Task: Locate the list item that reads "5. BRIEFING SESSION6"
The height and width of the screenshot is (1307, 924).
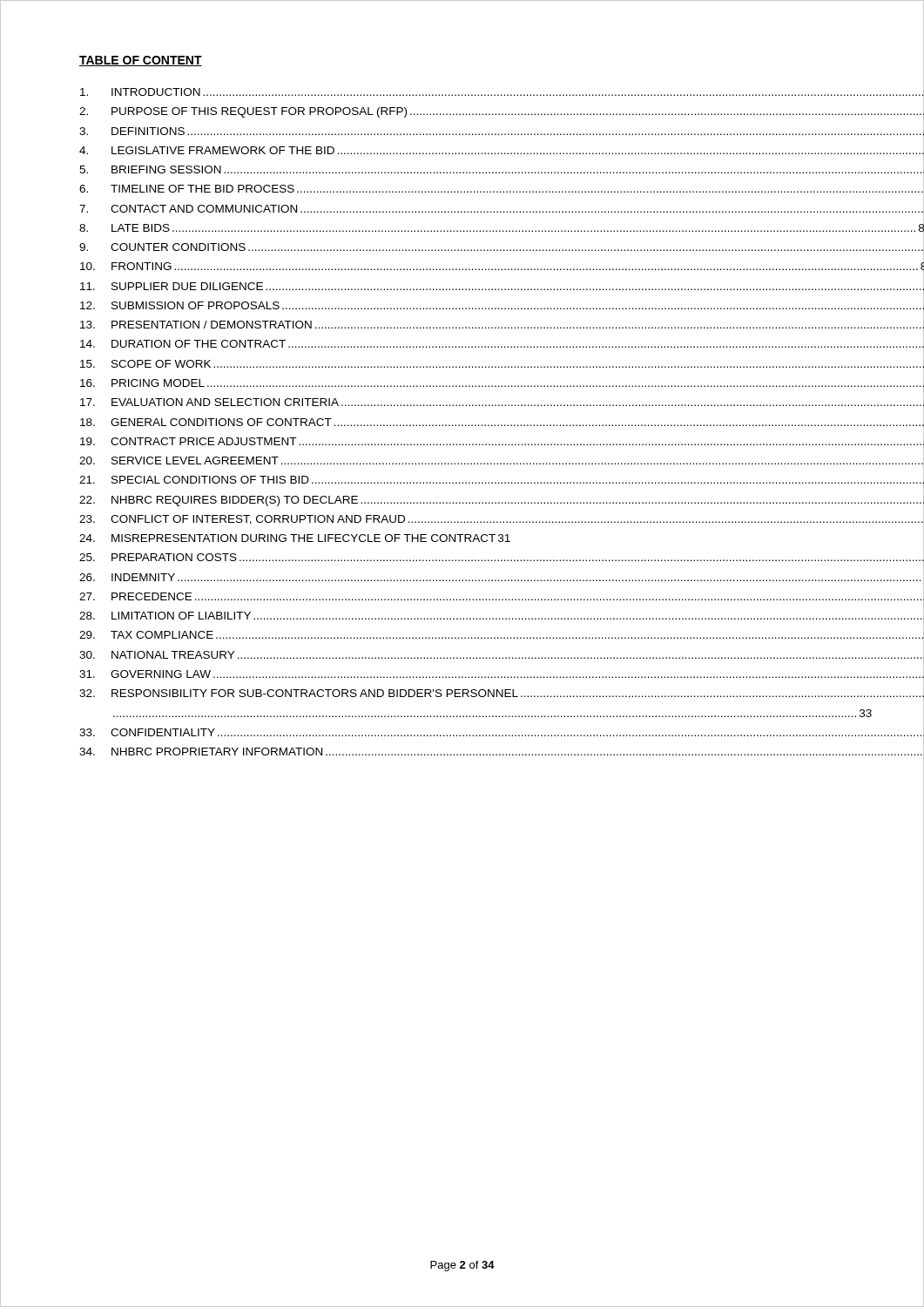Action: click(x=462, y=170)
